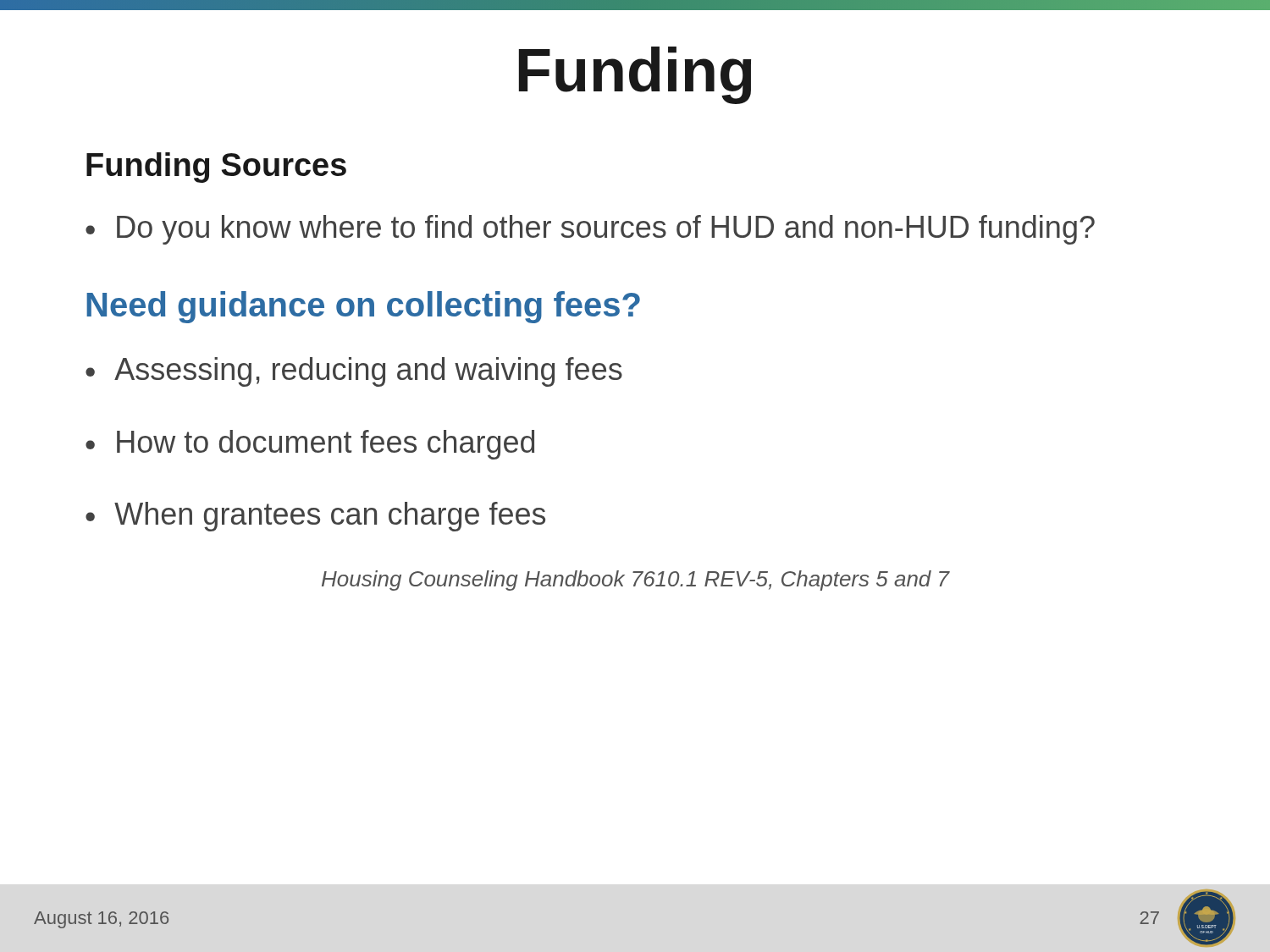1270x952 pixels.
Task: Navigate to the region starting "• How to document fees charged"
Action: pos(311,444)
